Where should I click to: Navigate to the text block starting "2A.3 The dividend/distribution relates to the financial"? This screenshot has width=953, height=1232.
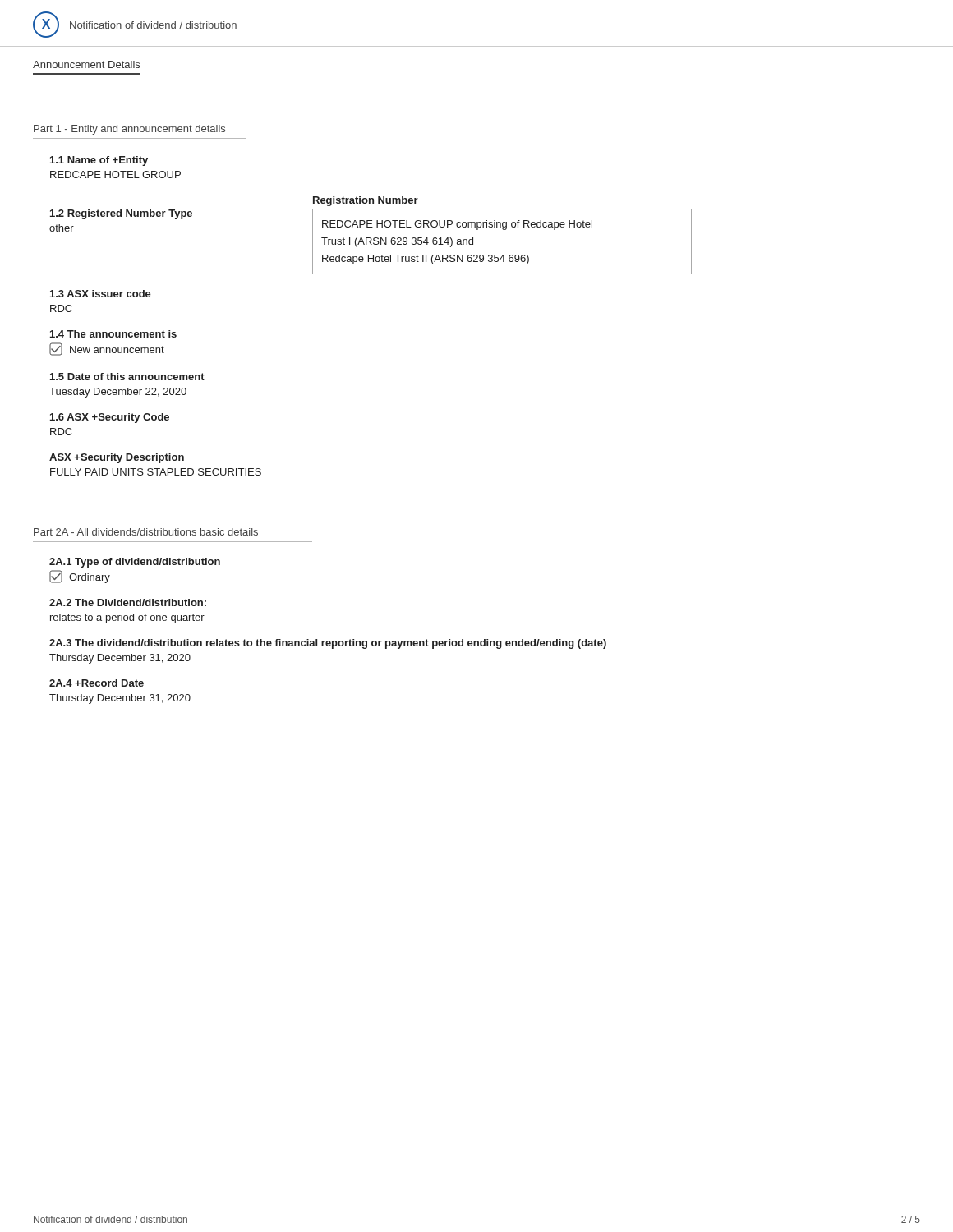click(328, 643)
